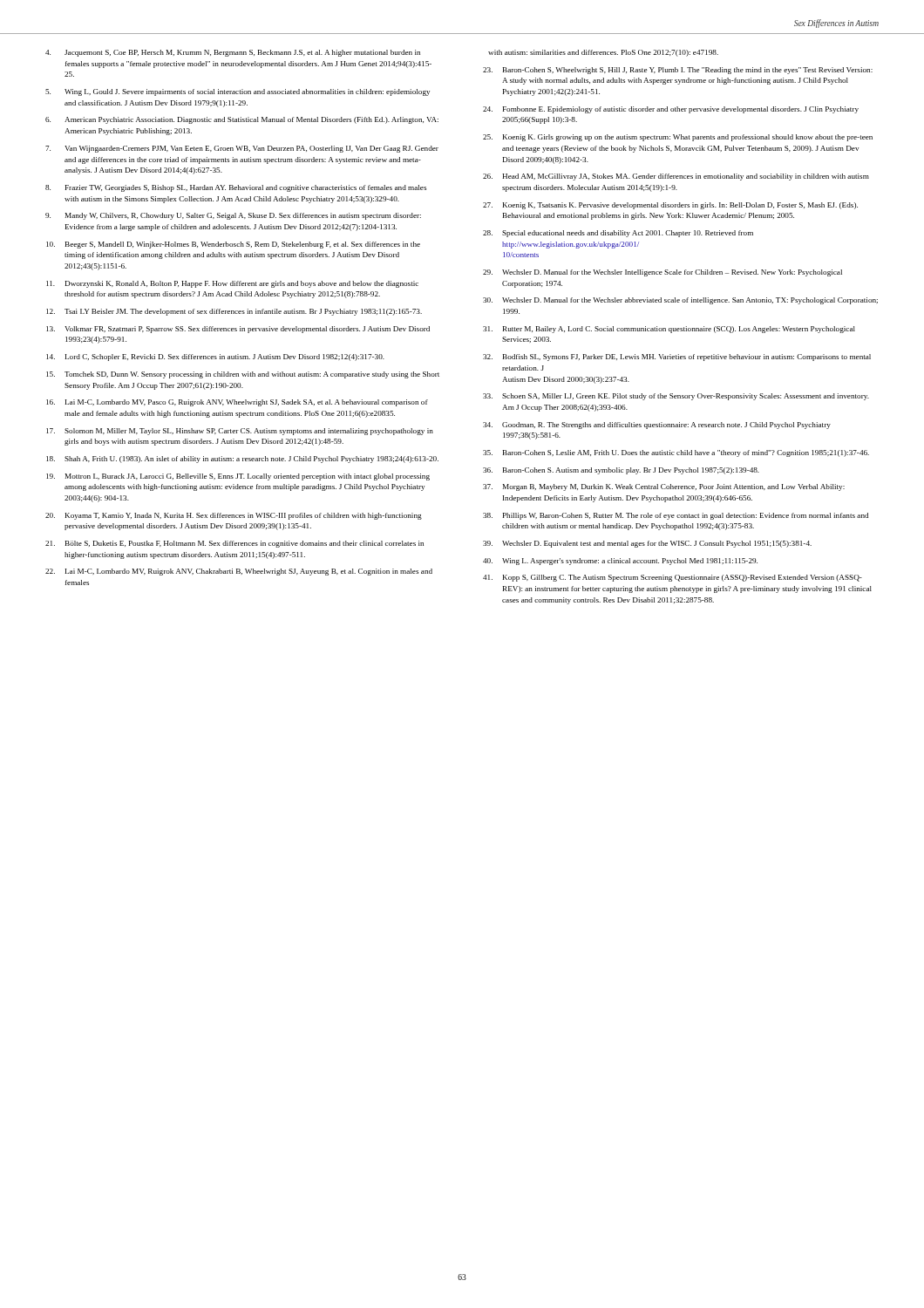Locate the block of text that opens with "13. Volkmar FR, Szatmari P, Sparrow SS. Sex"
This screenshot has width=924, height=1308.
tap(243, 334)
